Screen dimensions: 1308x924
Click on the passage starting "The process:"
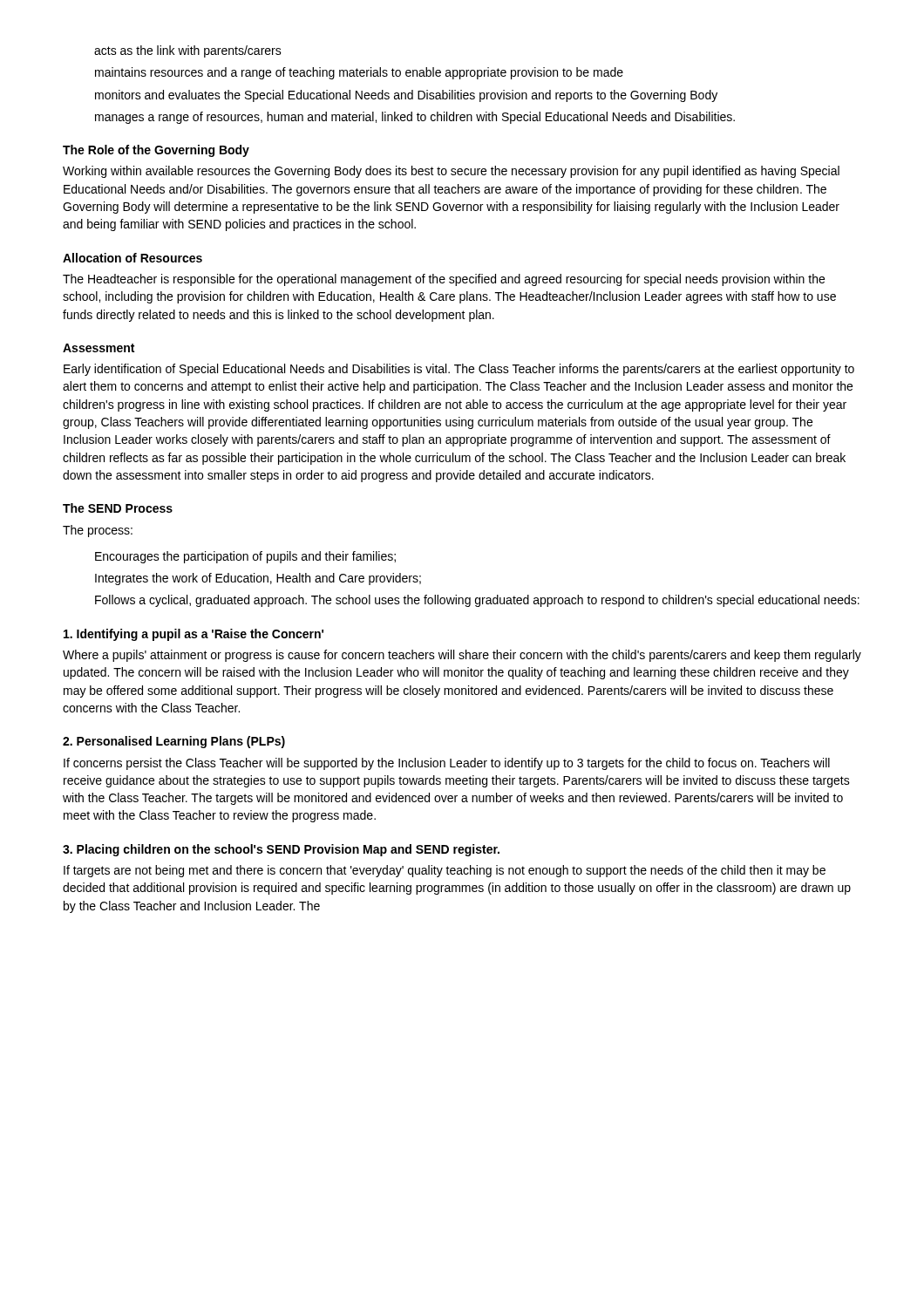pyautogui.click(x=98, y=530)
